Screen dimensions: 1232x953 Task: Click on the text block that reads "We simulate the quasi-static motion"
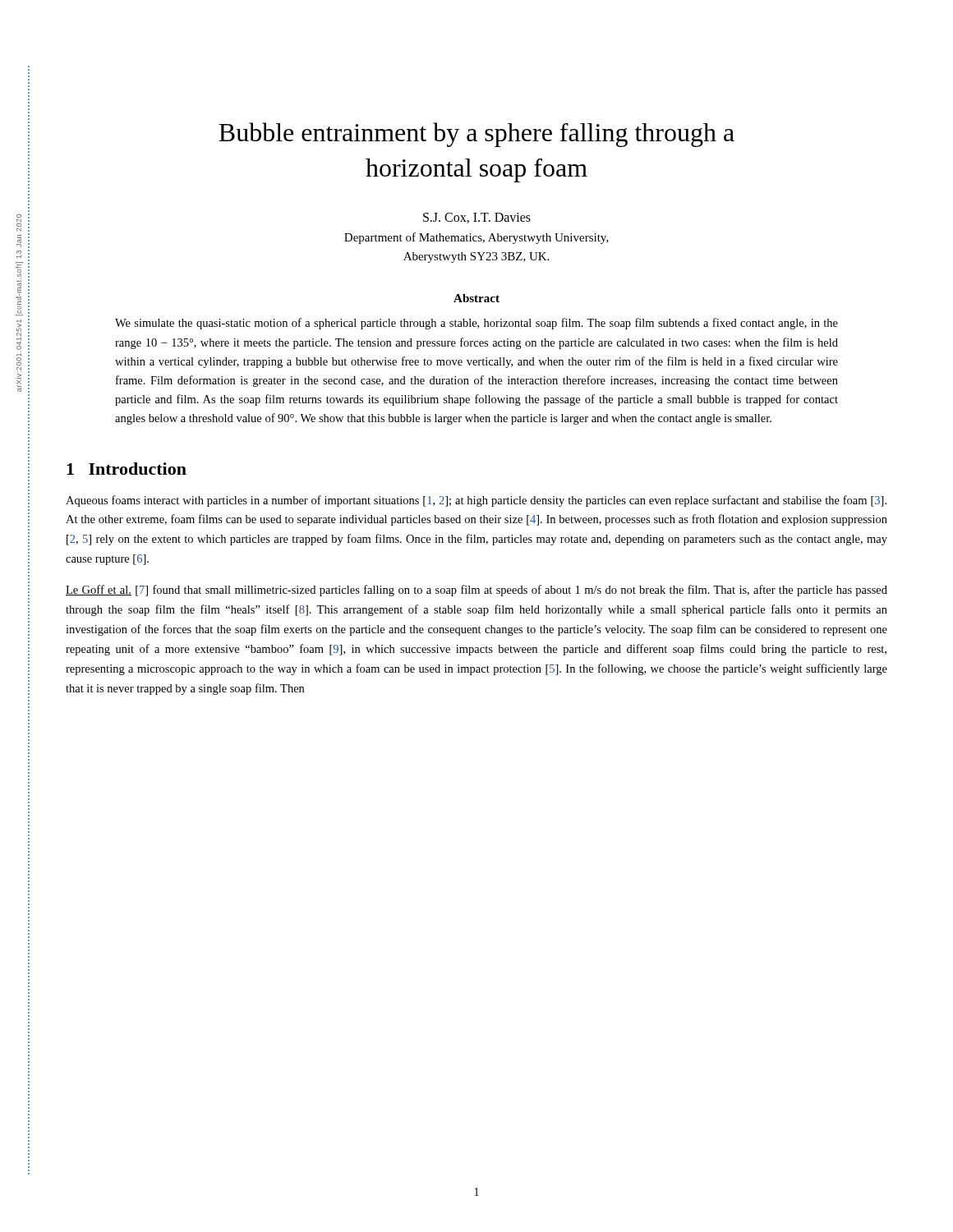coord(476,371)
